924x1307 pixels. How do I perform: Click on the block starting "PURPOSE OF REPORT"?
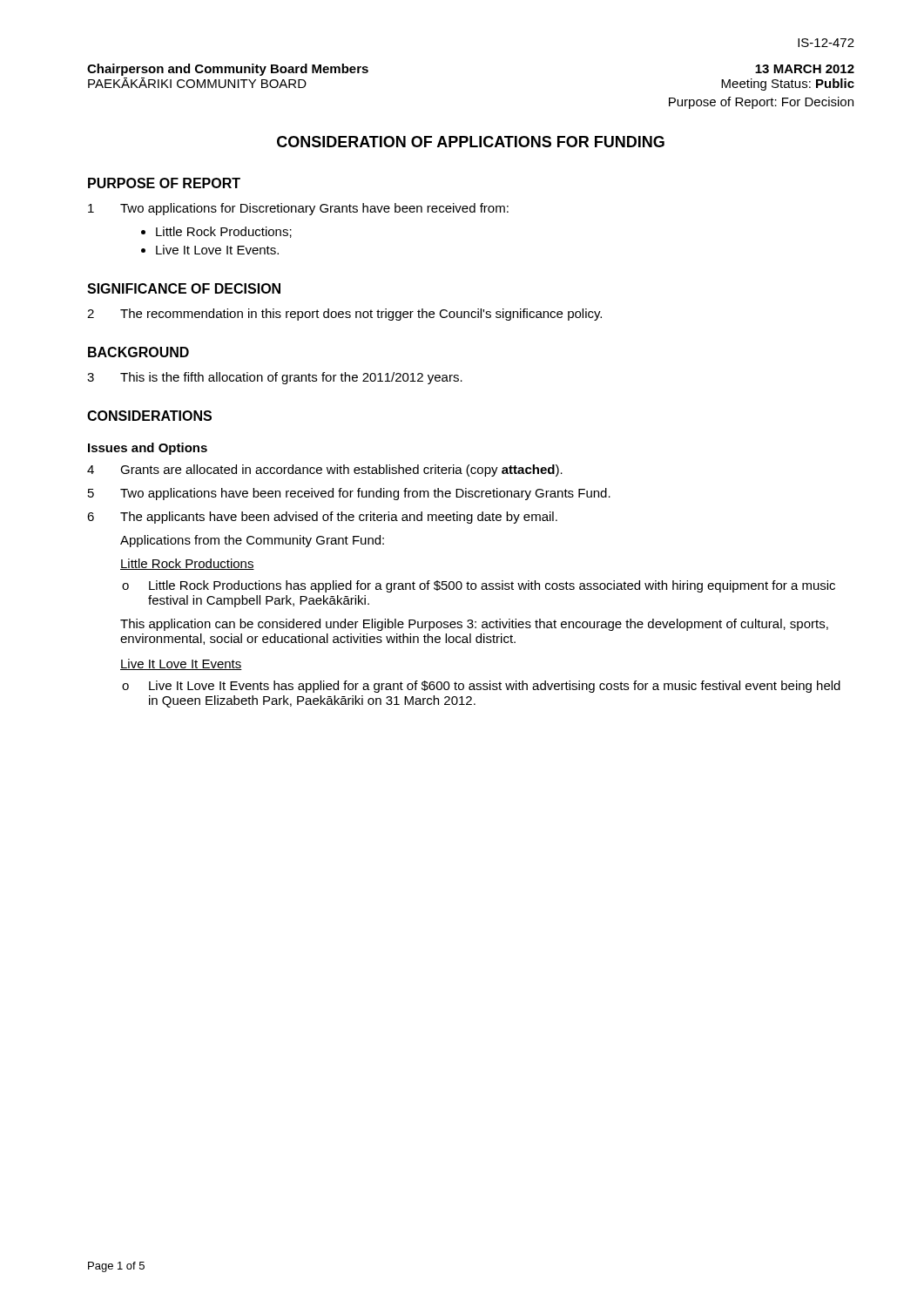pos(164,183)
